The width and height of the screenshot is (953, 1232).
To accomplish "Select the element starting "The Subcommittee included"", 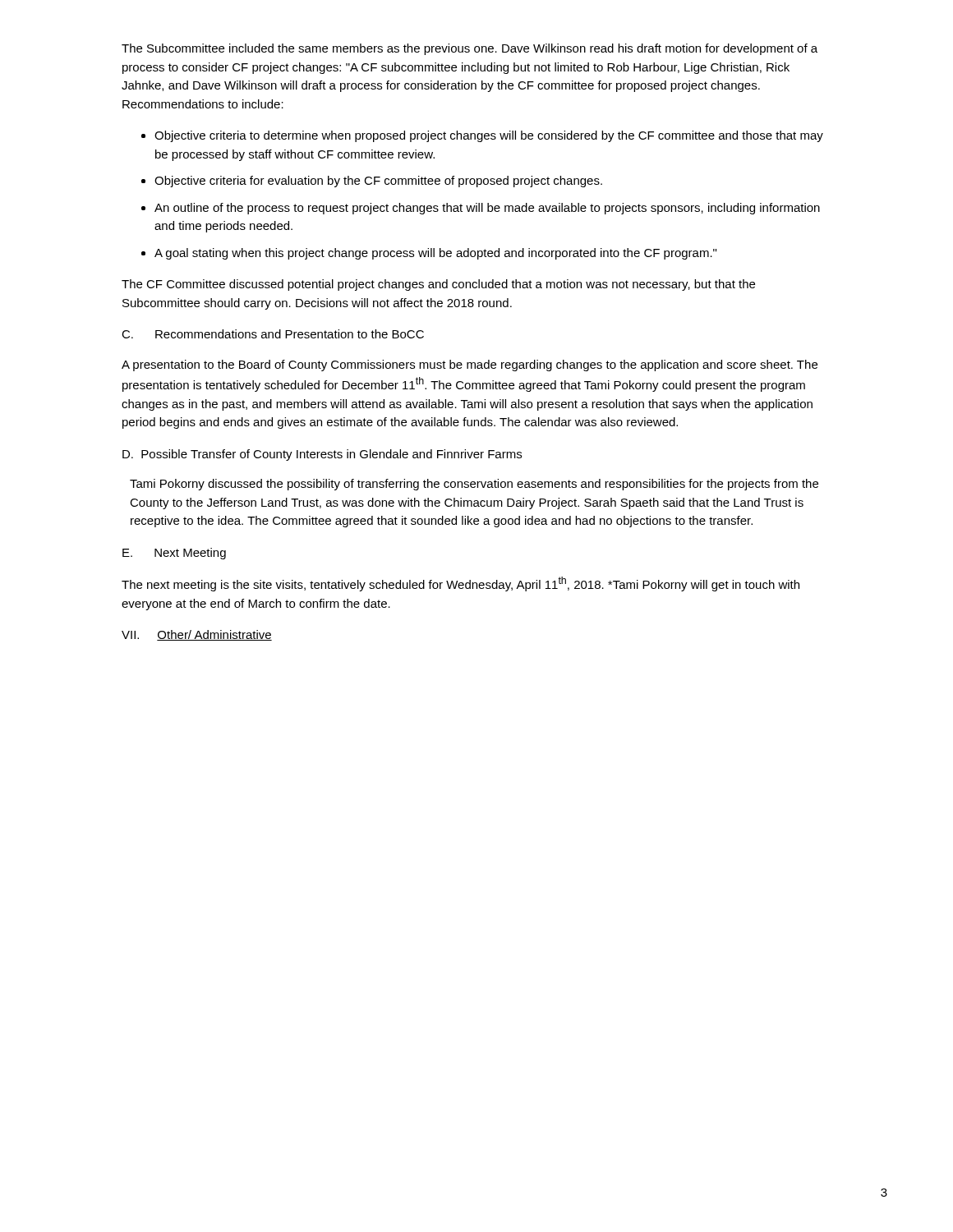I will (470, 76).
